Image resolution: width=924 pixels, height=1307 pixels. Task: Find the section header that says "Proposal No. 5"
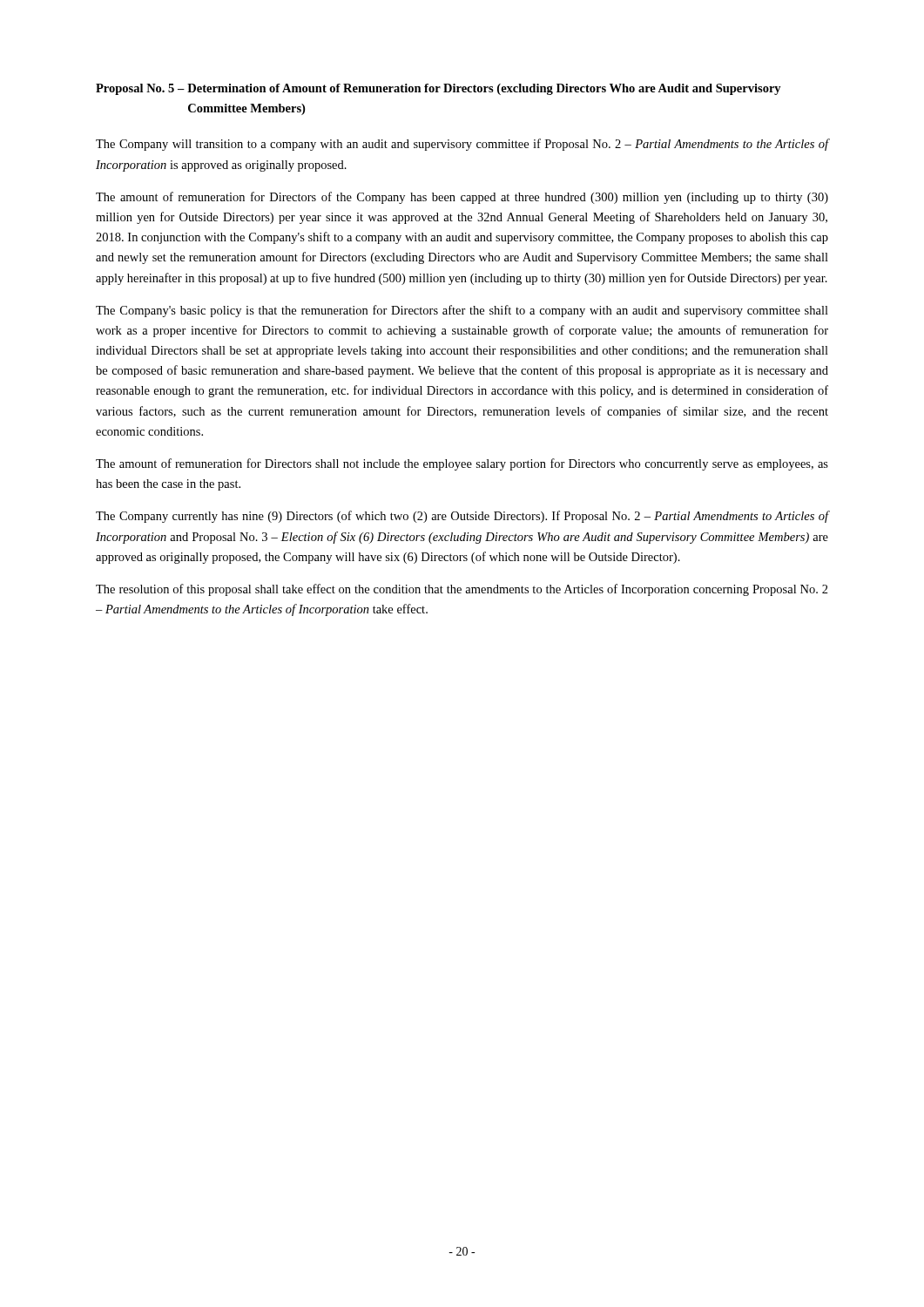click(462, 99)
